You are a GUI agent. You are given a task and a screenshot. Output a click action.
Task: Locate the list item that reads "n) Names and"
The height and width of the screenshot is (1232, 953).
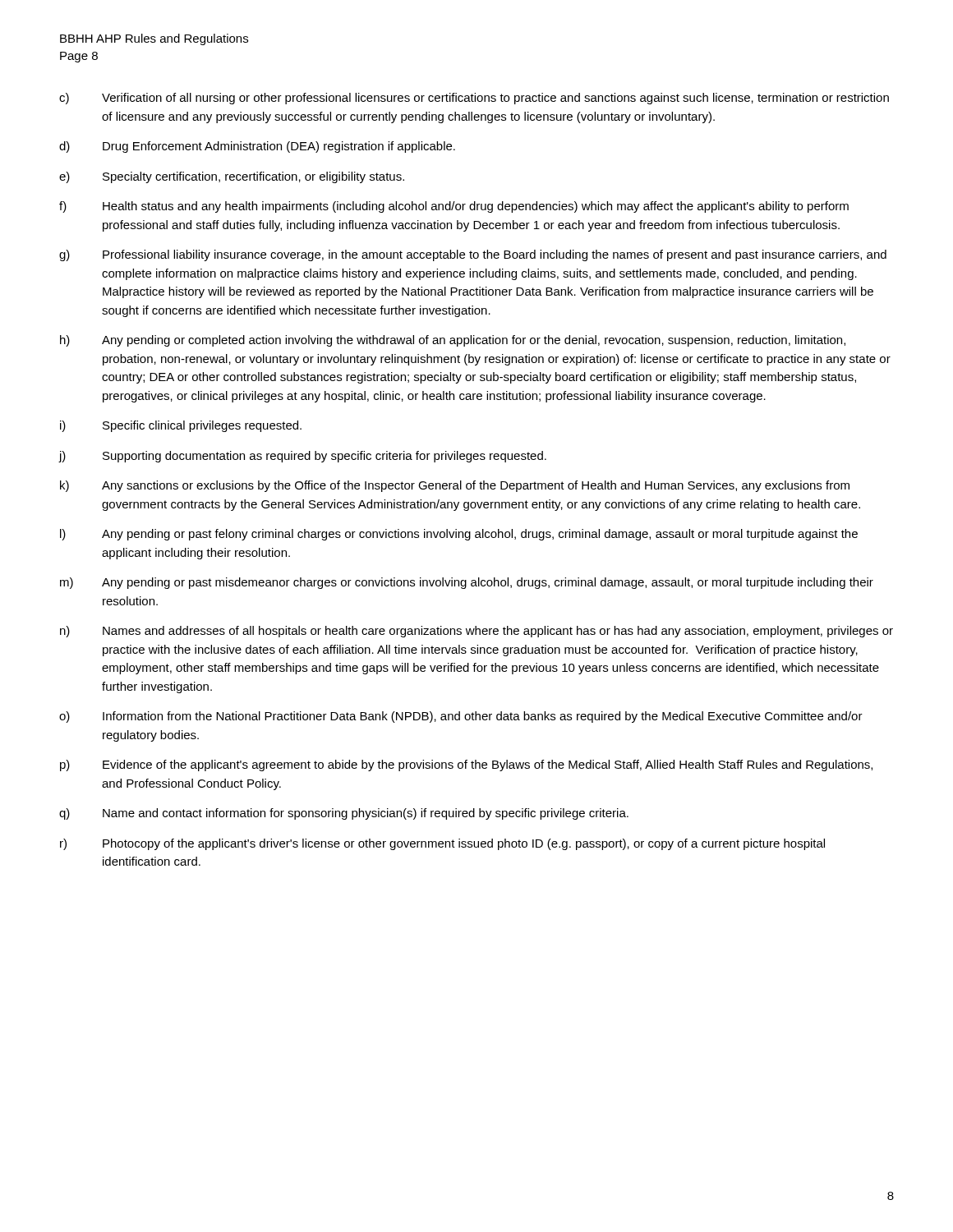[476, 659]
